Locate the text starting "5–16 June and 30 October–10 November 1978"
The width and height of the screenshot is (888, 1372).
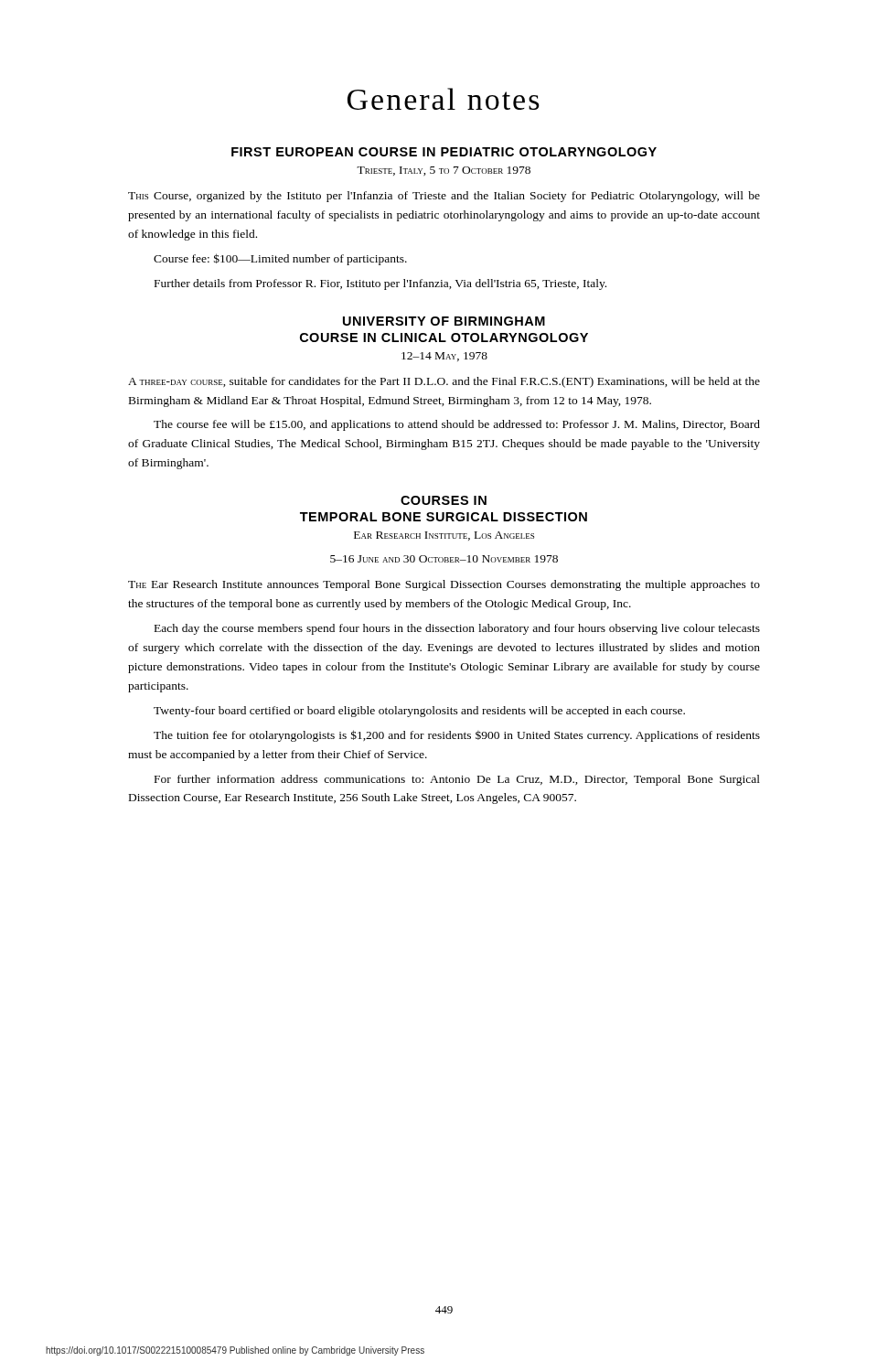pos(444,559)
